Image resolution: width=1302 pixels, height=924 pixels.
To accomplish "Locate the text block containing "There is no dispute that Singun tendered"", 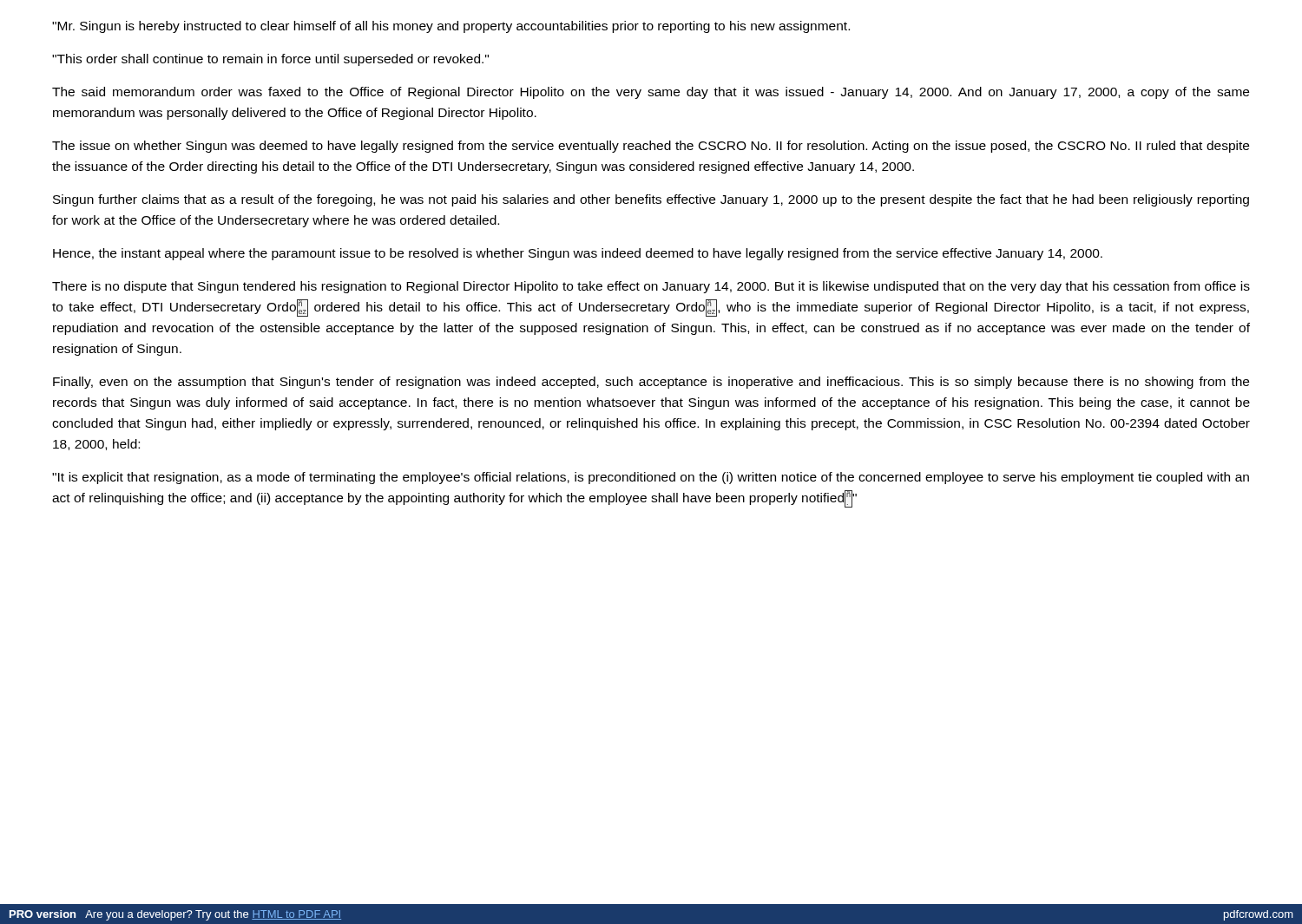I will click(x=651, y=317).
